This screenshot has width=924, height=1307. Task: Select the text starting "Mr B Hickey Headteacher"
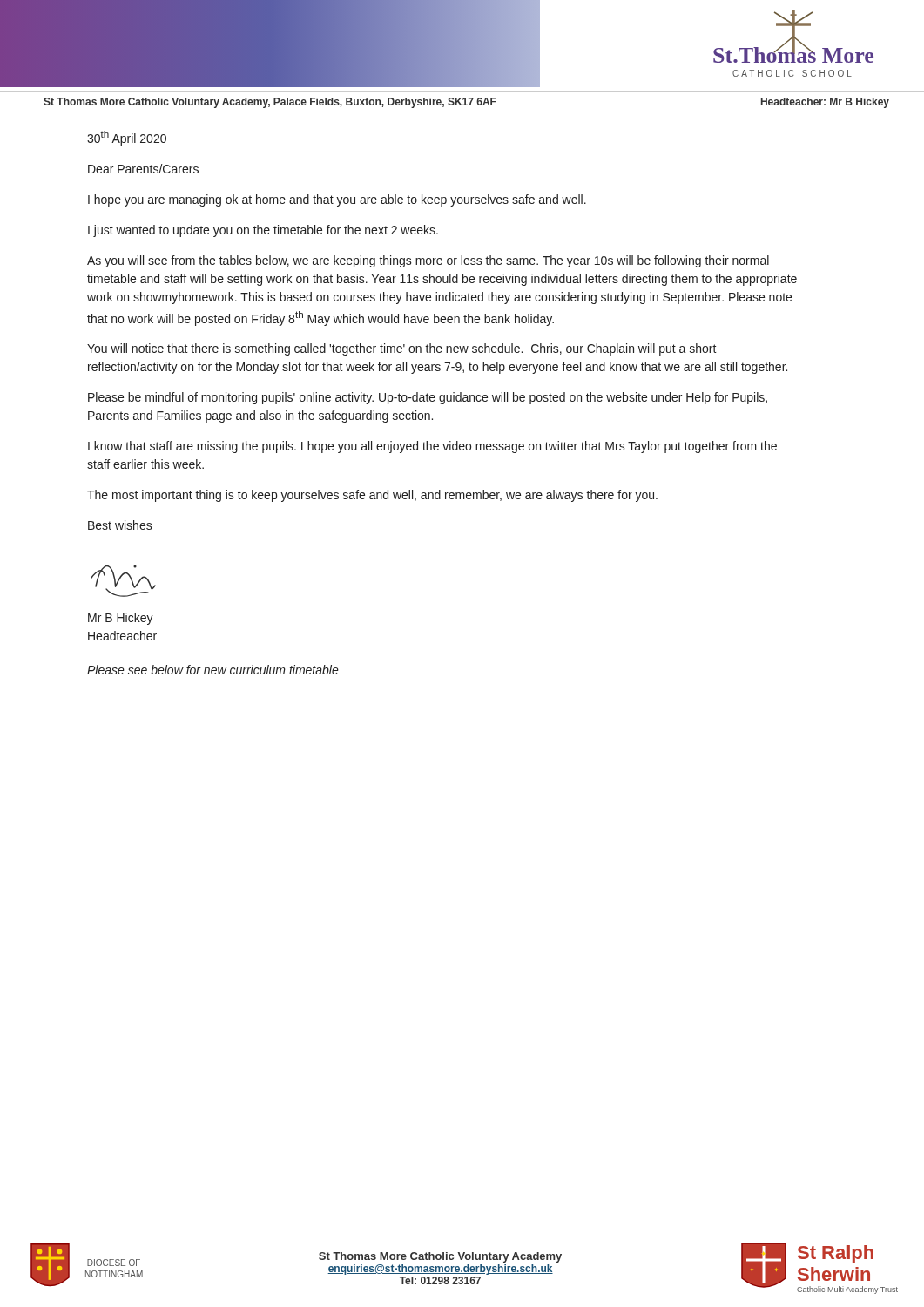click(121, 619)
